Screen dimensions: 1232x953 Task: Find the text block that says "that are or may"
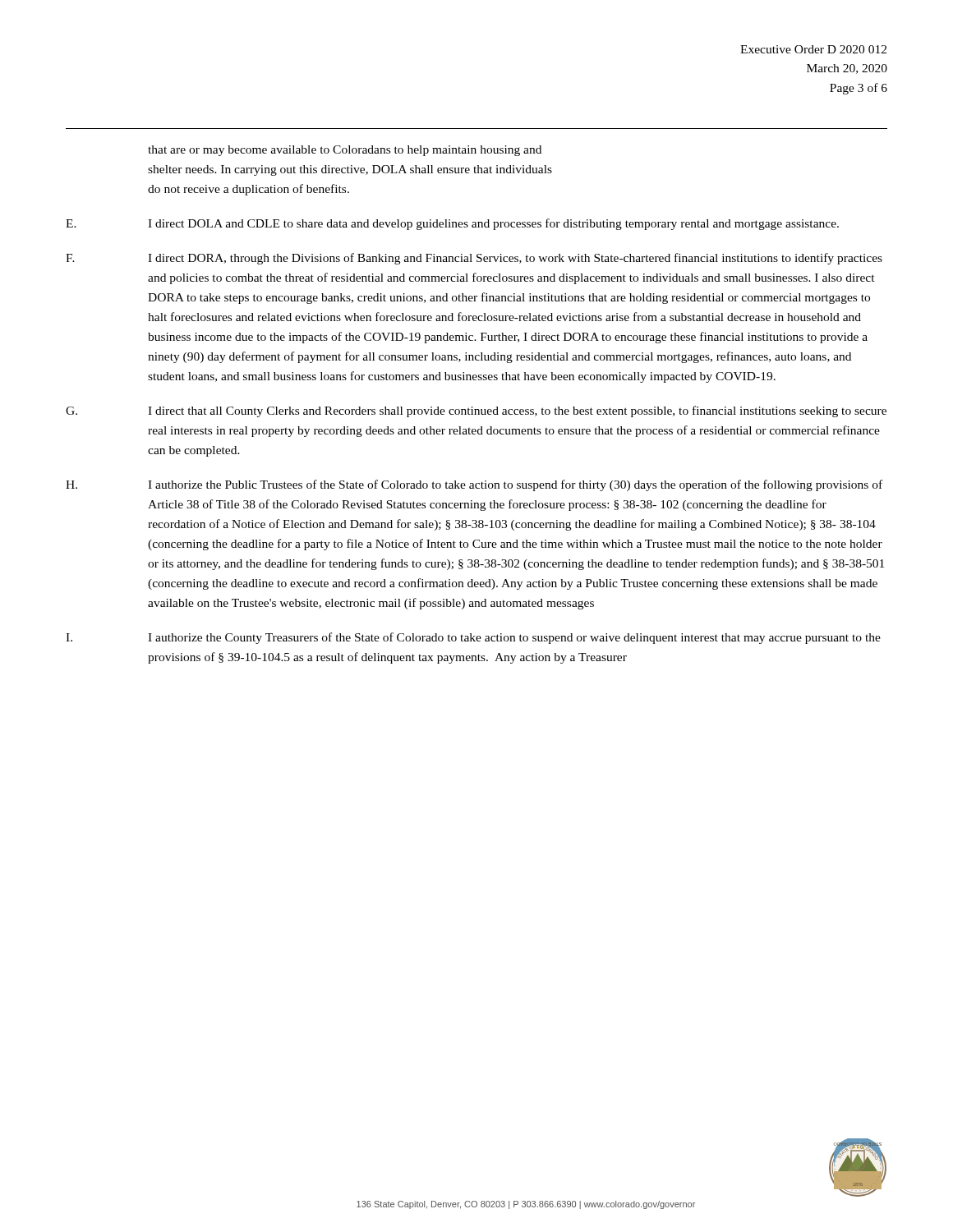pyautogui.click(x=350, y=169)
